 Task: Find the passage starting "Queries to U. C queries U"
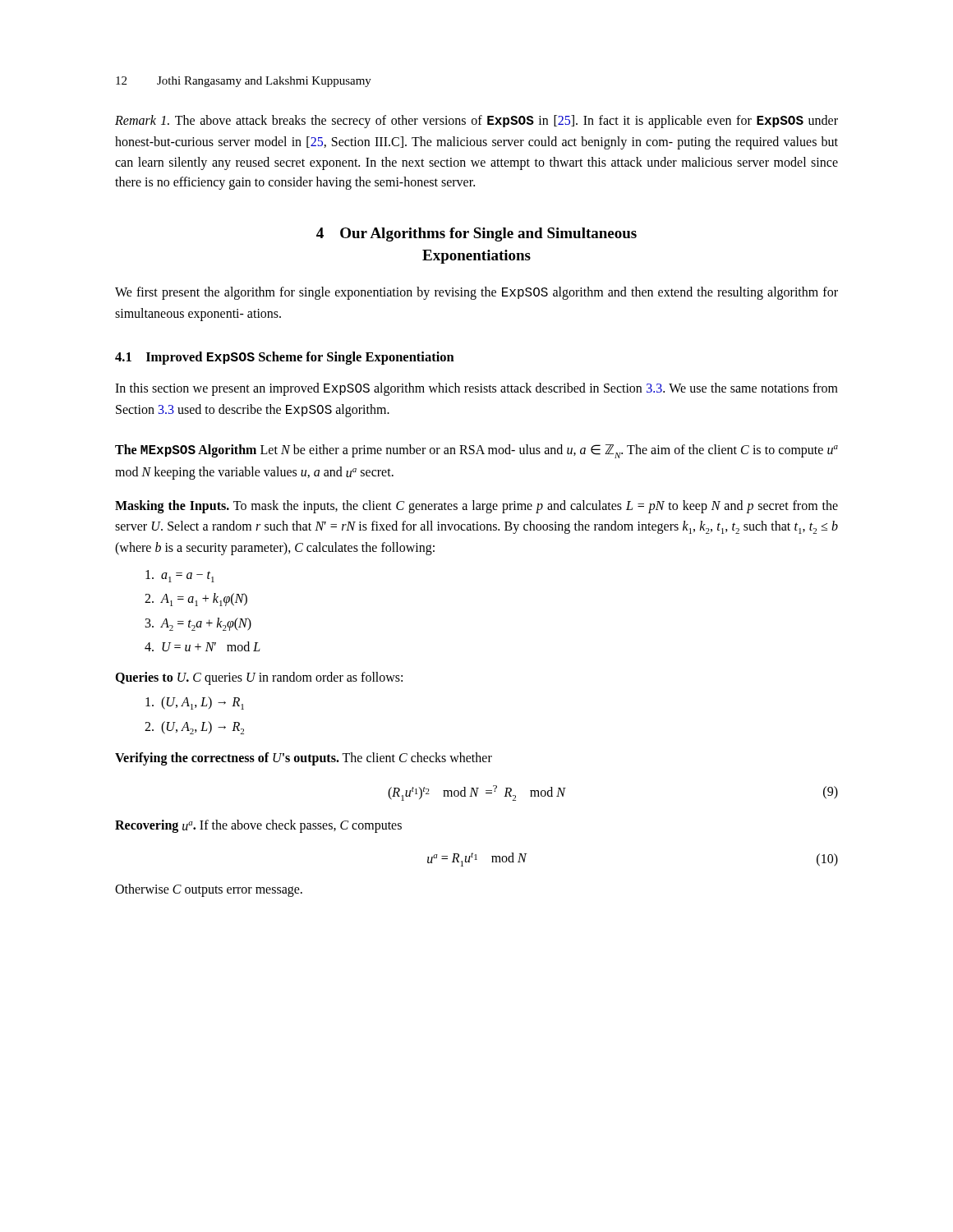[x=259, y=678]
